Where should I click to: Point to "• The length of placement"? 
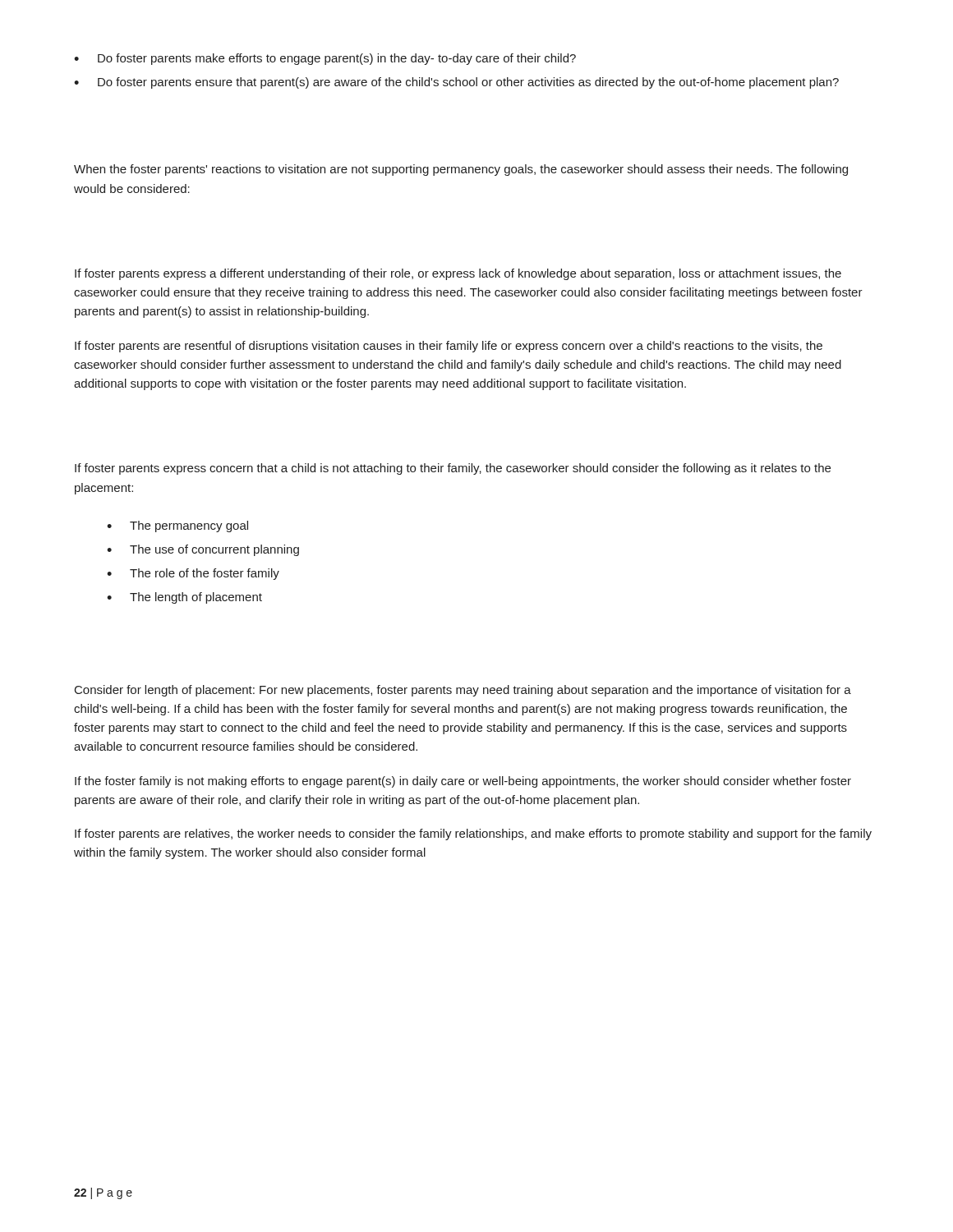point(184,598)
